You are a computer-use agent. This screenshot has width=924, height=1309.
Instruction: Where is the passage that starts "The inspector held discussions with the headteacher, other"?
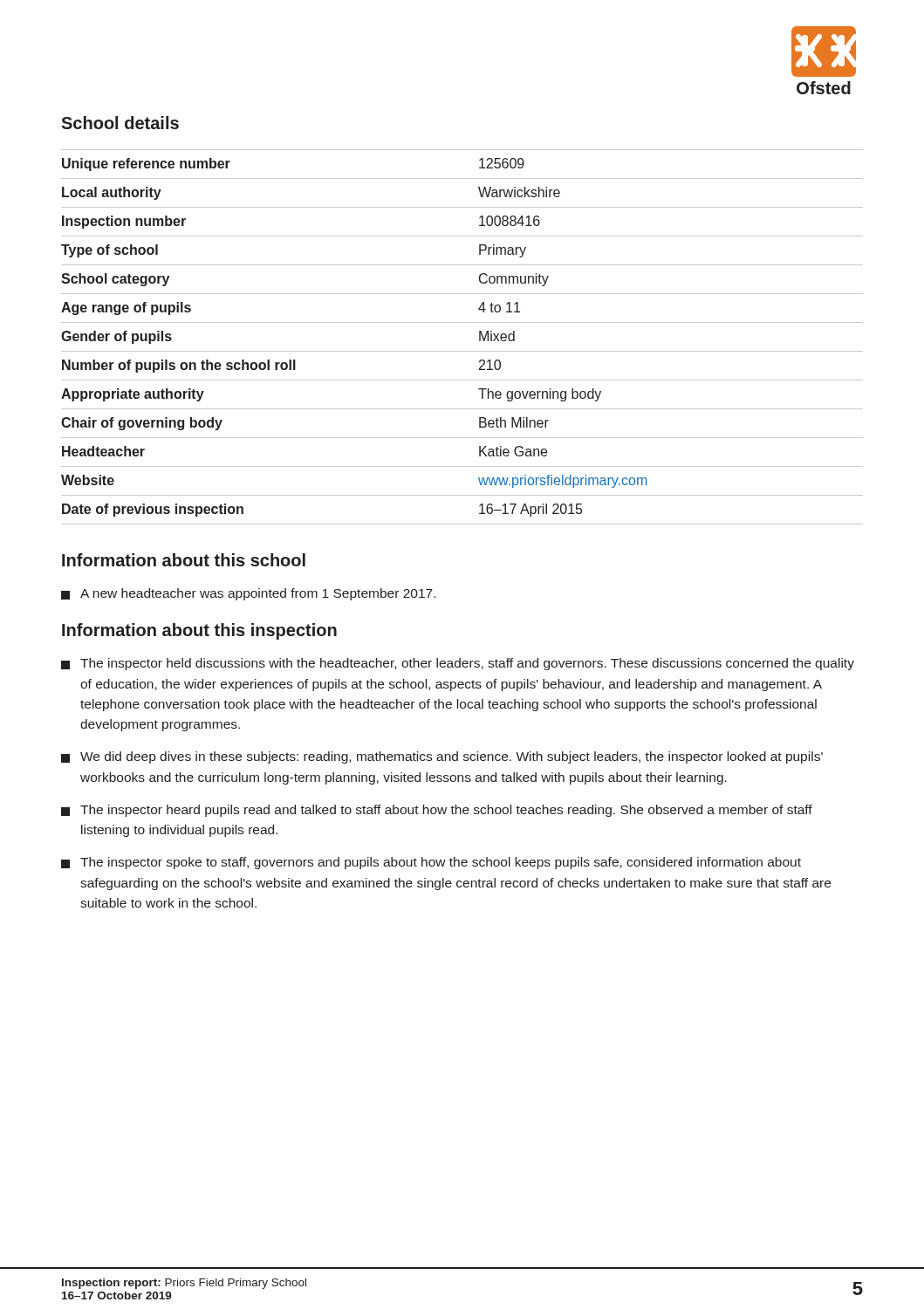pos(462,694)
